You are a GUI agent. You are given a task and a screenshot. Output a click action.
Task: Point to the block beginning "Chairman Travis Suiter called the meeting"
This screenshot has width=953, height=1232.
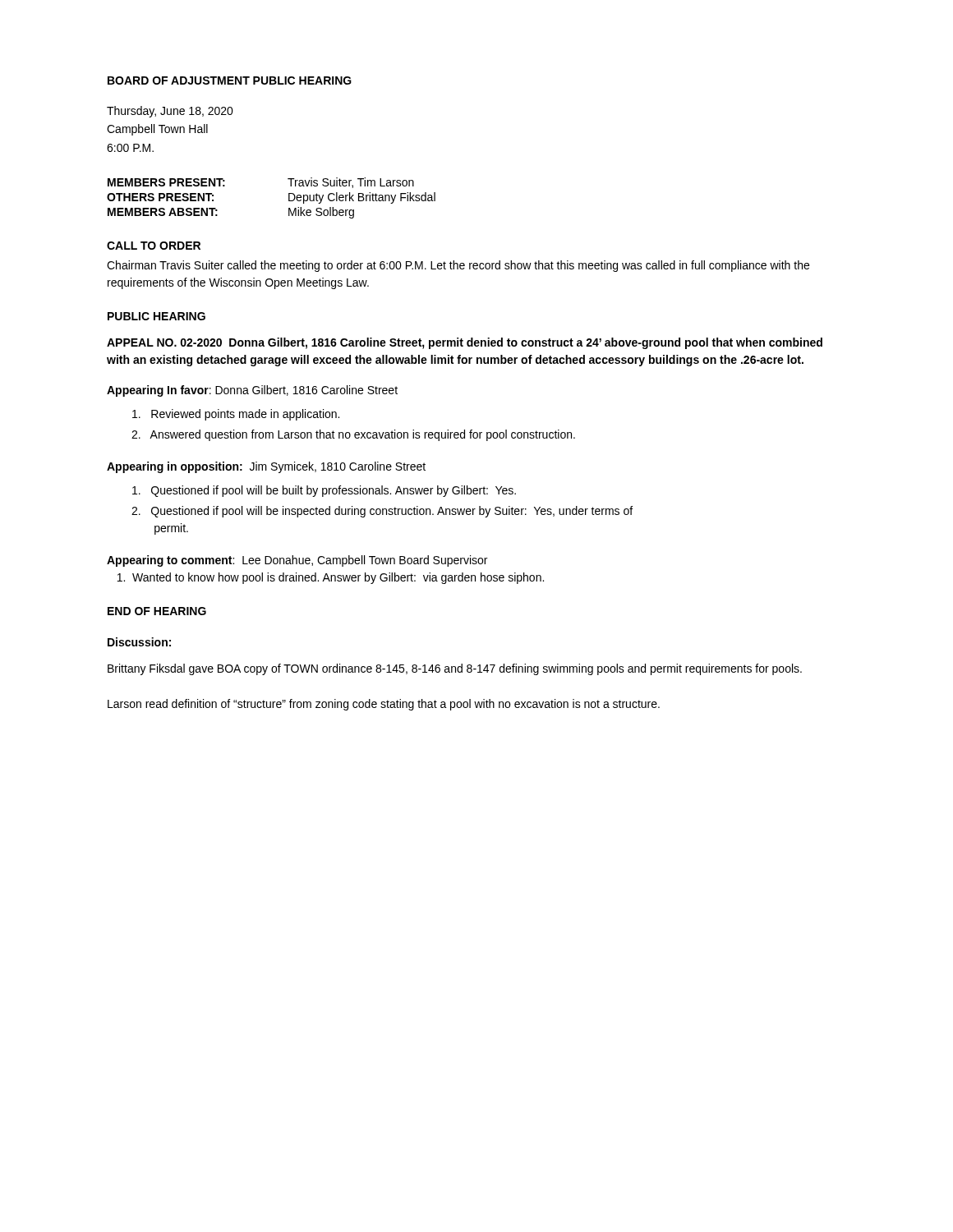(458, 274)
